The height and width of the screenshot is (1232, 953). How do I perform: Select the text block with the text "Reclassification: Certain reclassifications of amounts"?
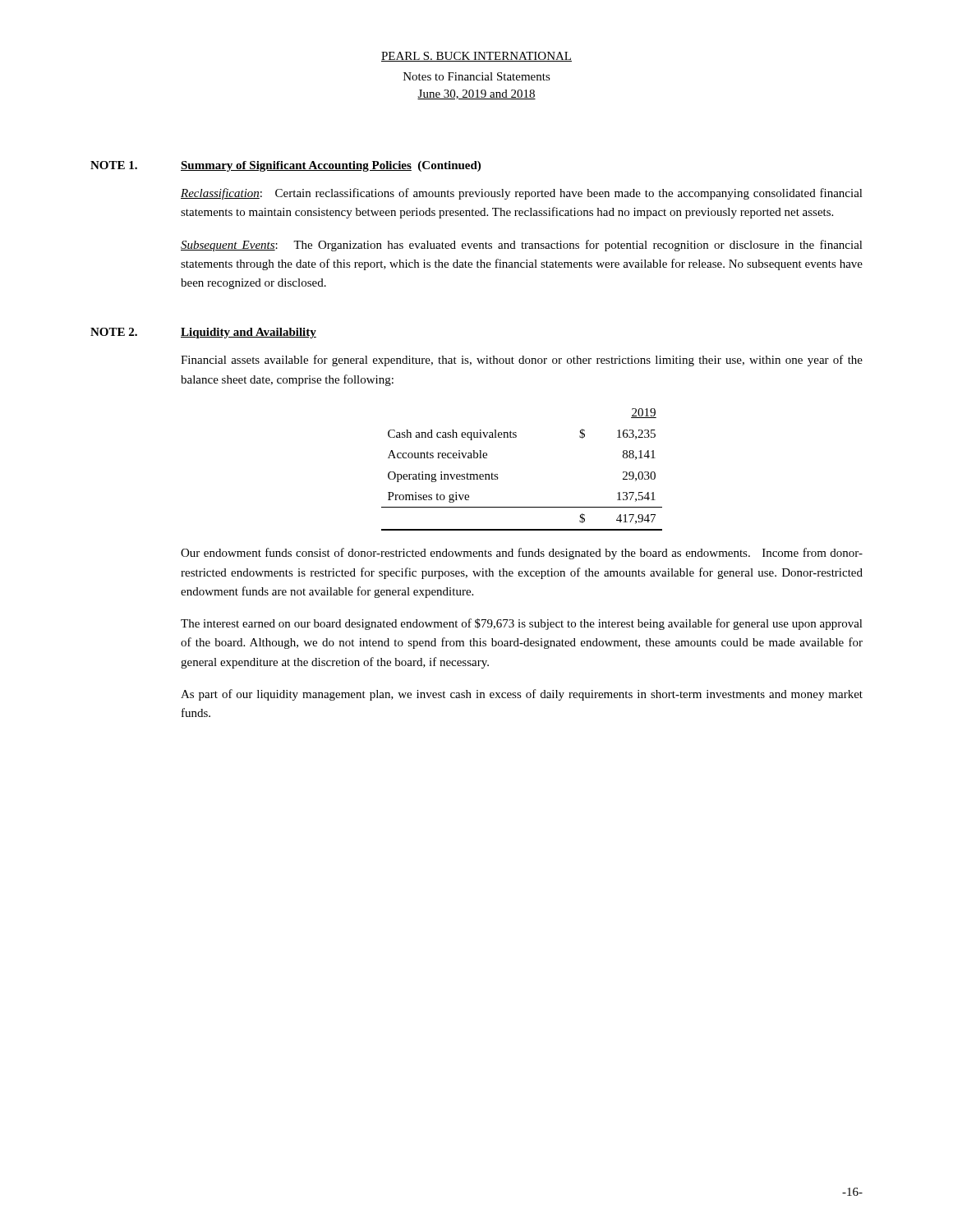pyautogui.click(x=522, y=203)
